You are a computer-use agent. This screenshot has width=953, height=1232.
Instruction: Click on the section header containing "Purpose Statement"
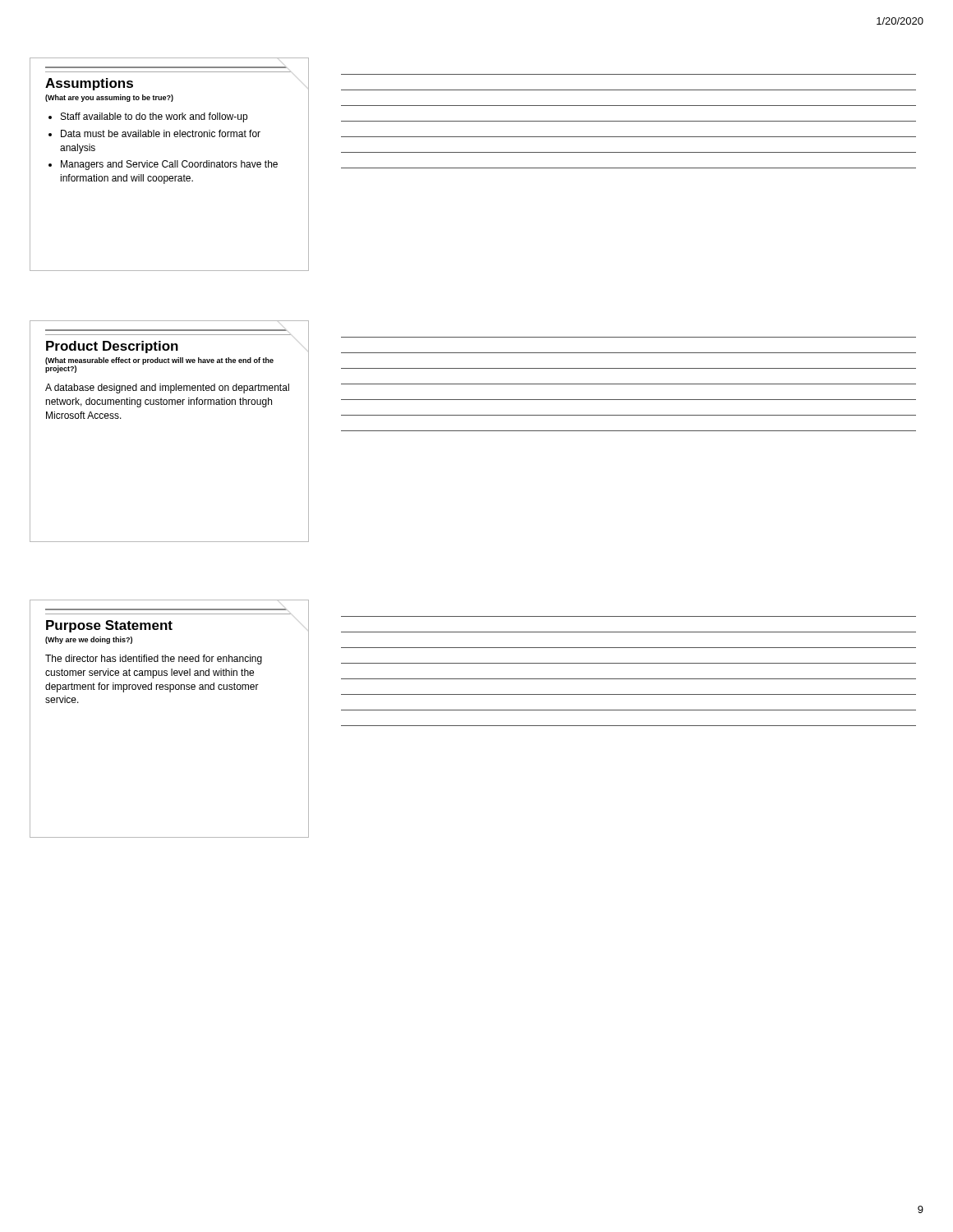(x=109, y=625)
